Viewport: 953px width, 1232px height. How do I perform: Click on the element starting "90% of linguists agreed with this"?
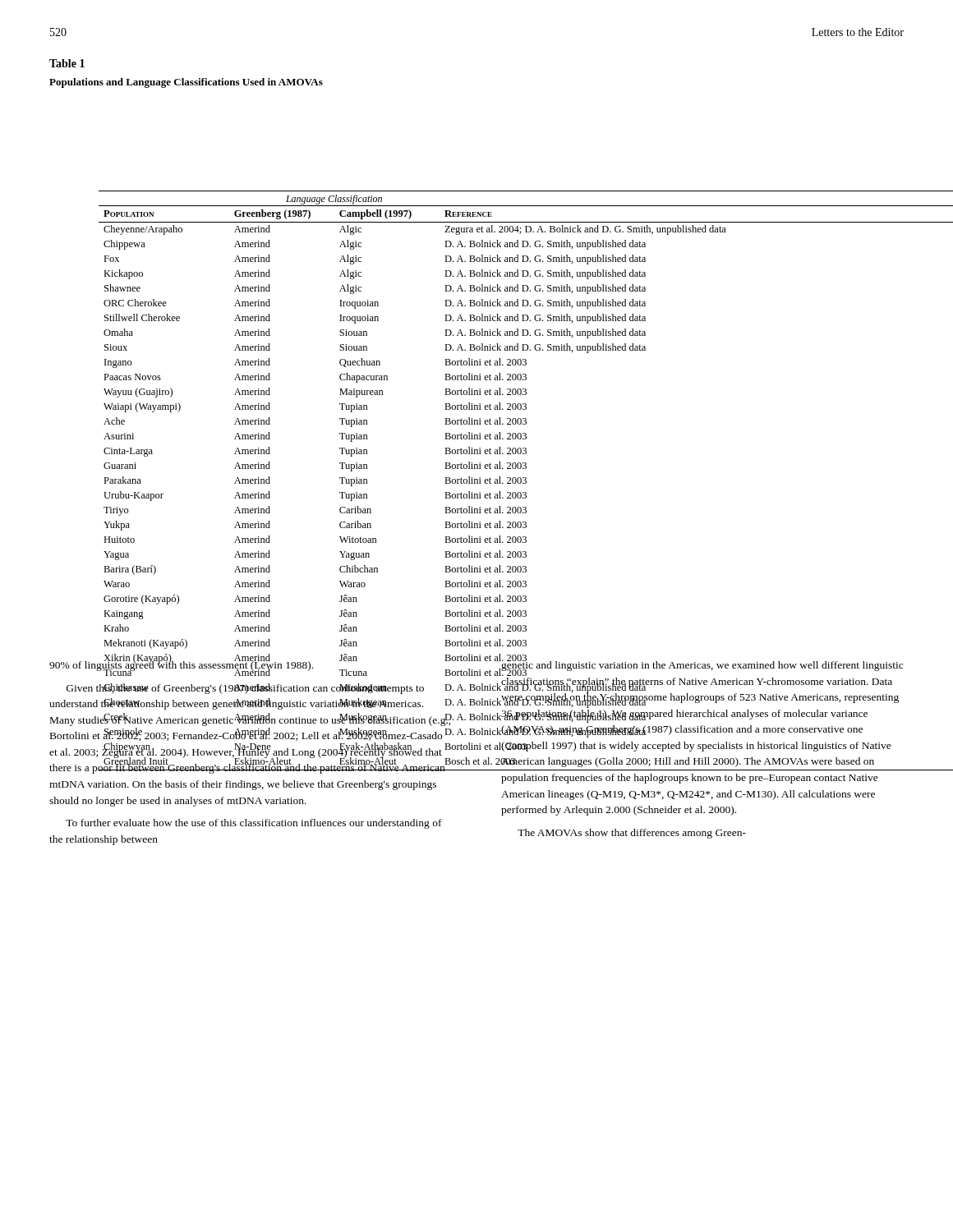tap(251, 752)
